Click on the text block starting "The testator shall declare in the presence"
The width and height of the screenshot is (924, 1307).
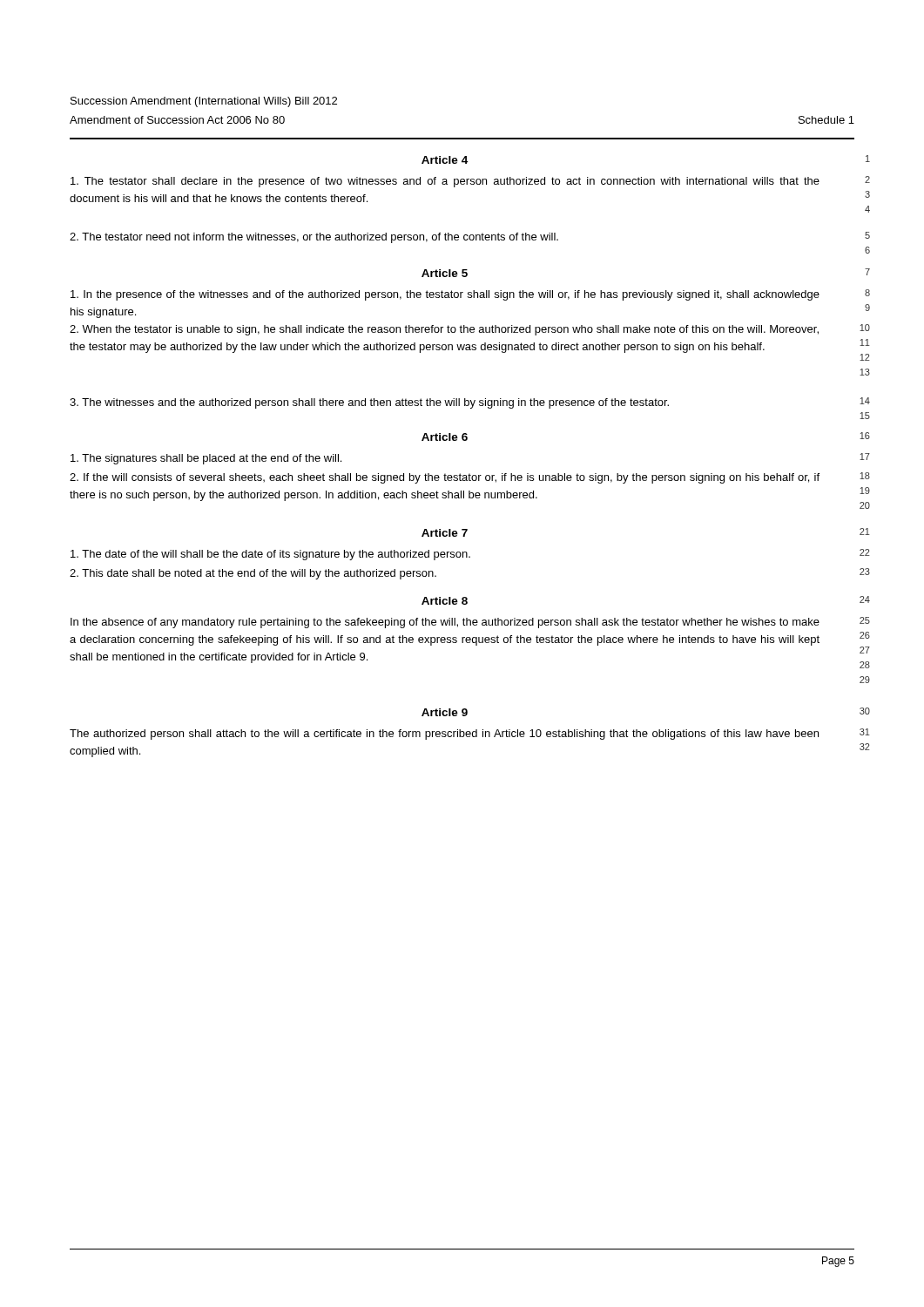[x=445, y=190]
